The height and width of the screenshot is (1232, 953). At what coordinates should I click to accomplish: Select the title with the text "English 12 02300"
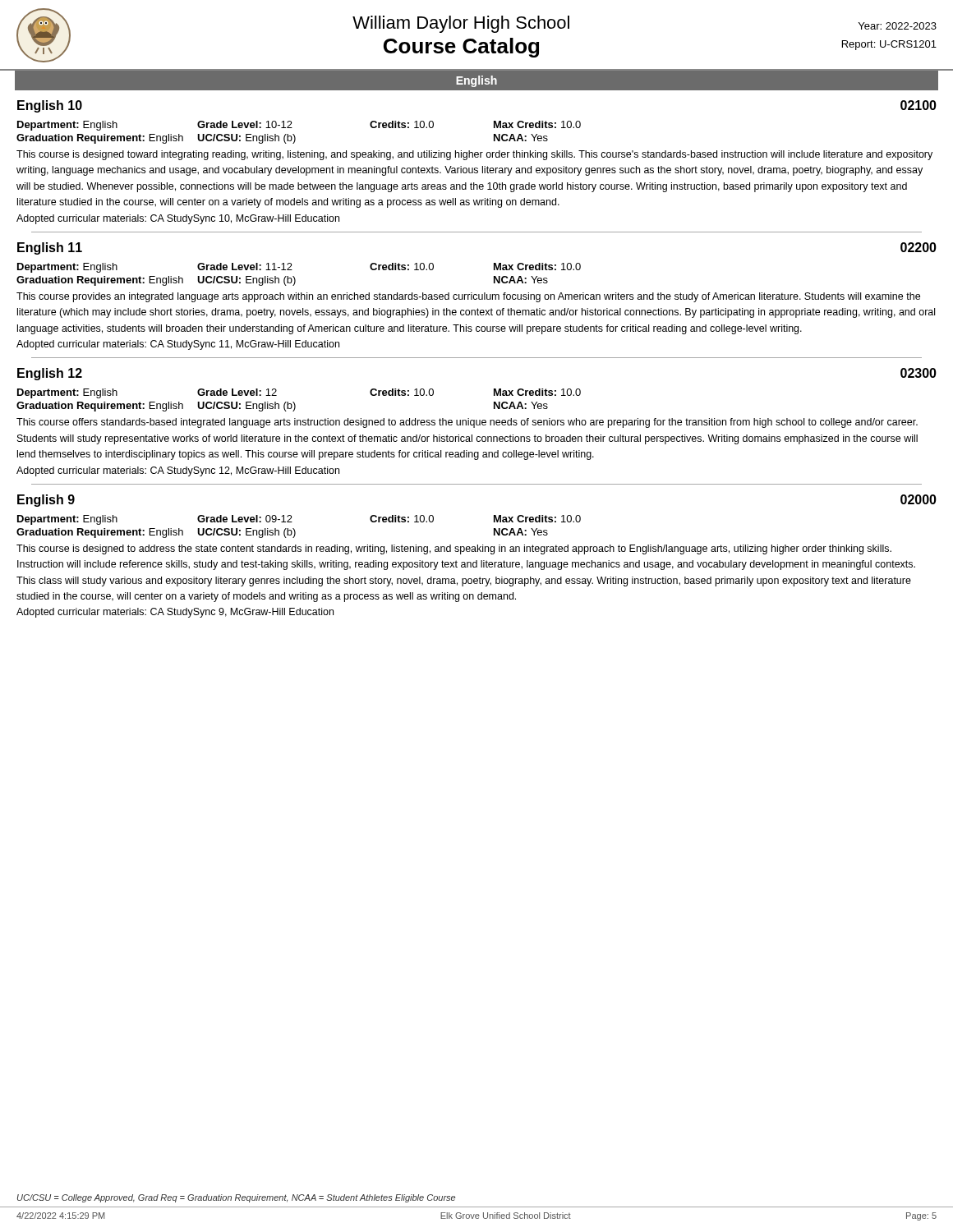point(46,374)
